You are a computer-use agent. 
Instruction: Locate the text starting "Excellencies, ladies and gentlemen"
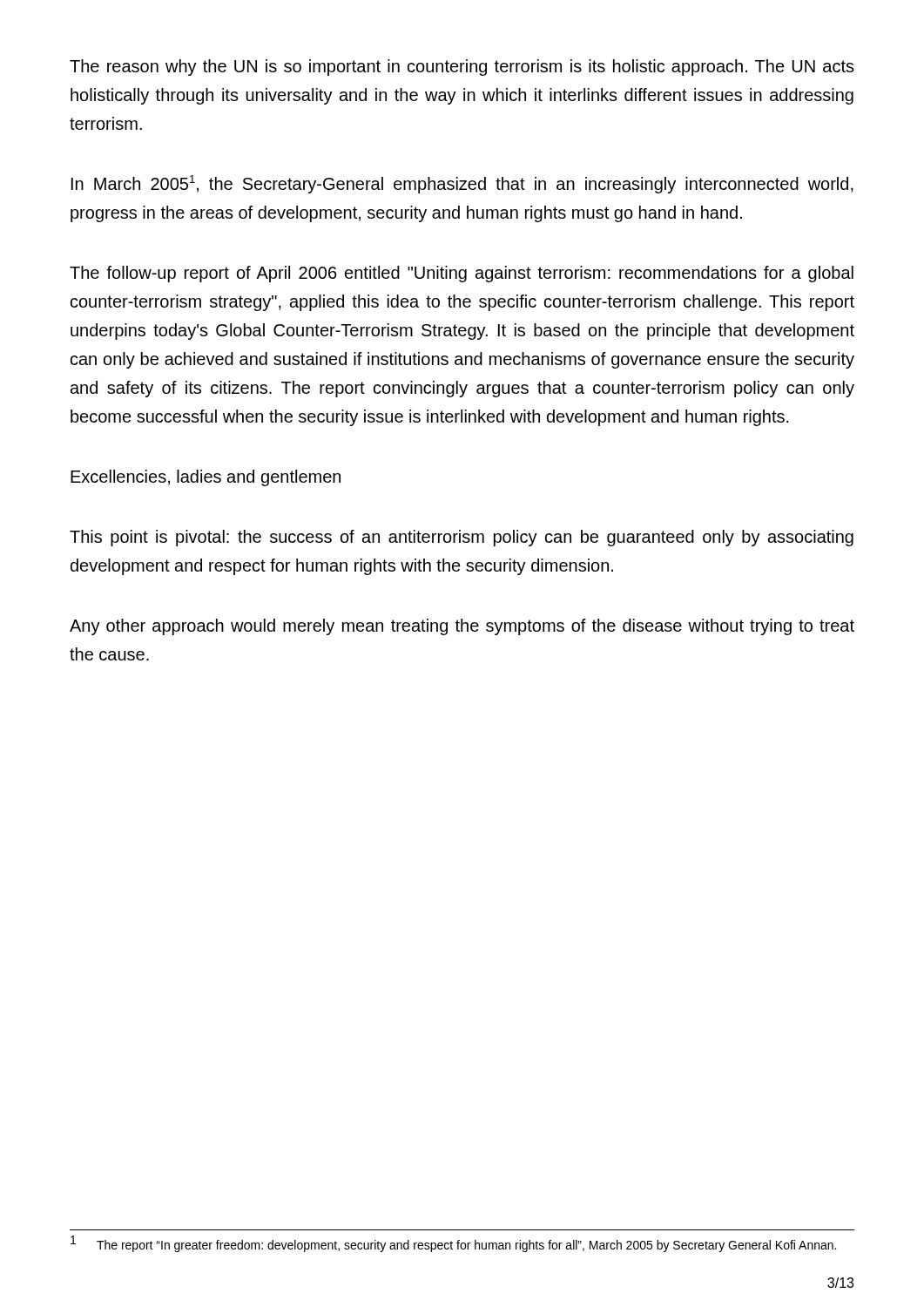[206, 477]
